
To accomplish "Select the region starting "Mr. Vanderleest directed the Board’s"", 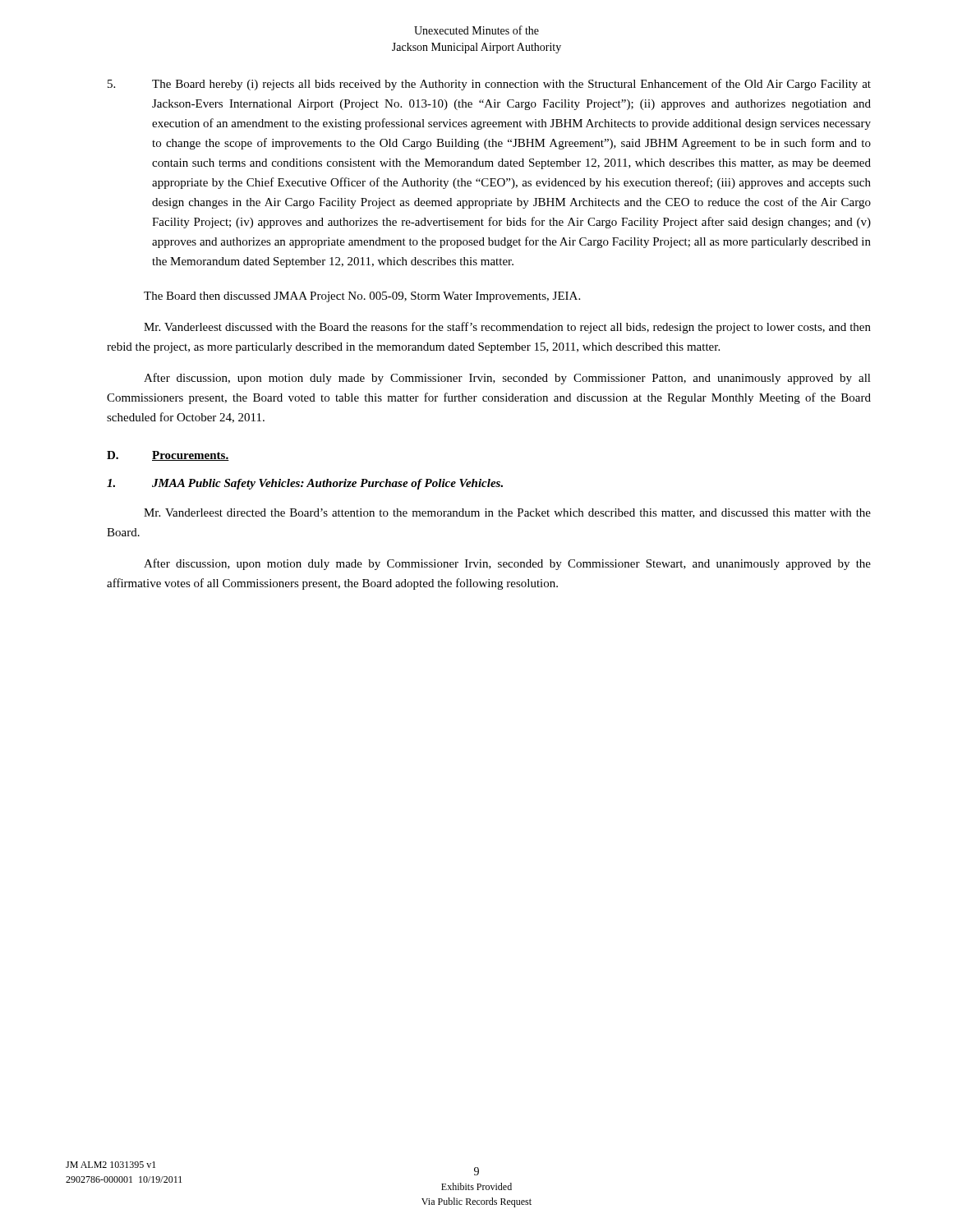I will pyautogui.click(x=489, y=522).
